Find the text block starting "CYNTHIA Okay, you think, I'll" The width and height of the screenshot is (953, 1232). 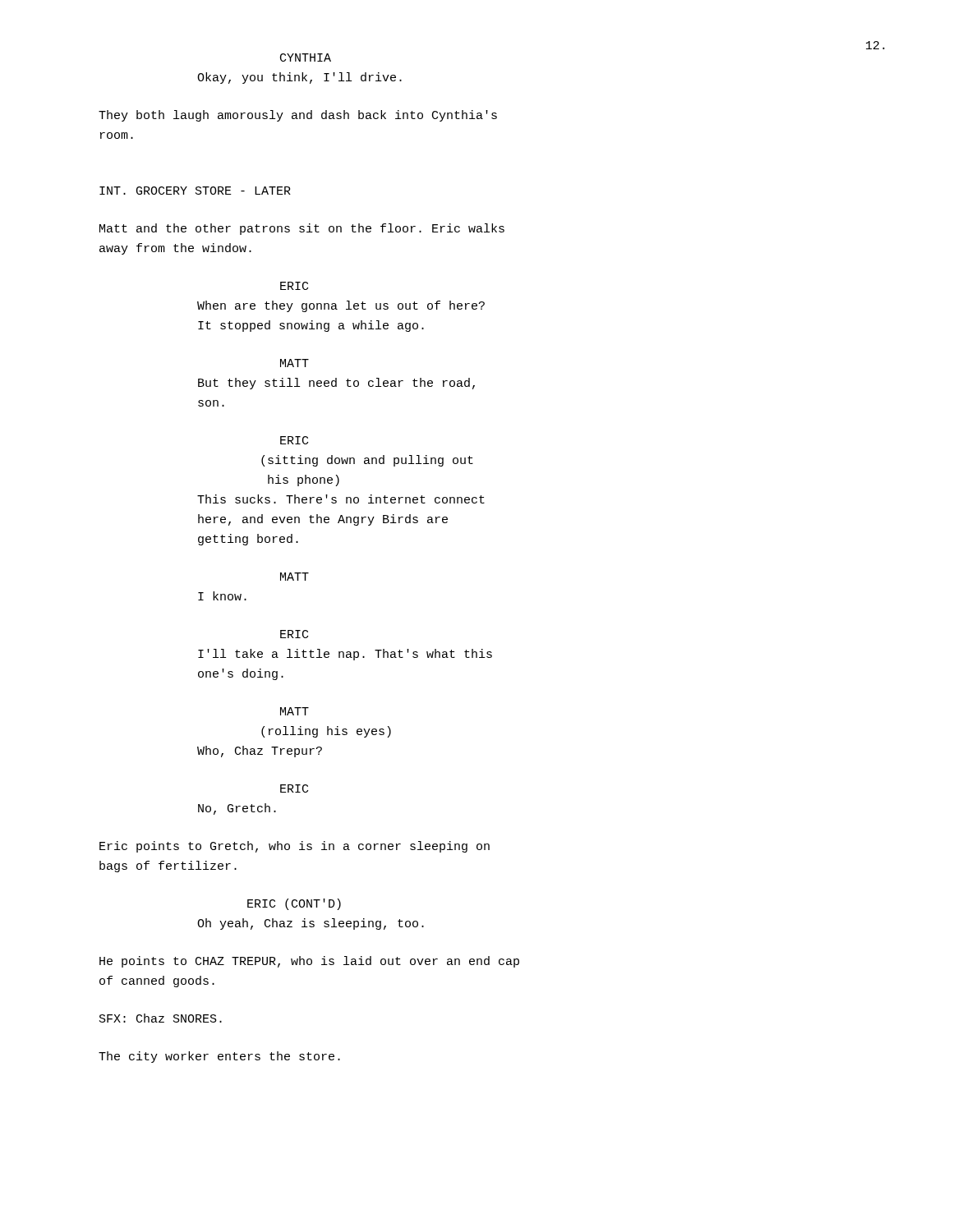(x=306, y=57)
